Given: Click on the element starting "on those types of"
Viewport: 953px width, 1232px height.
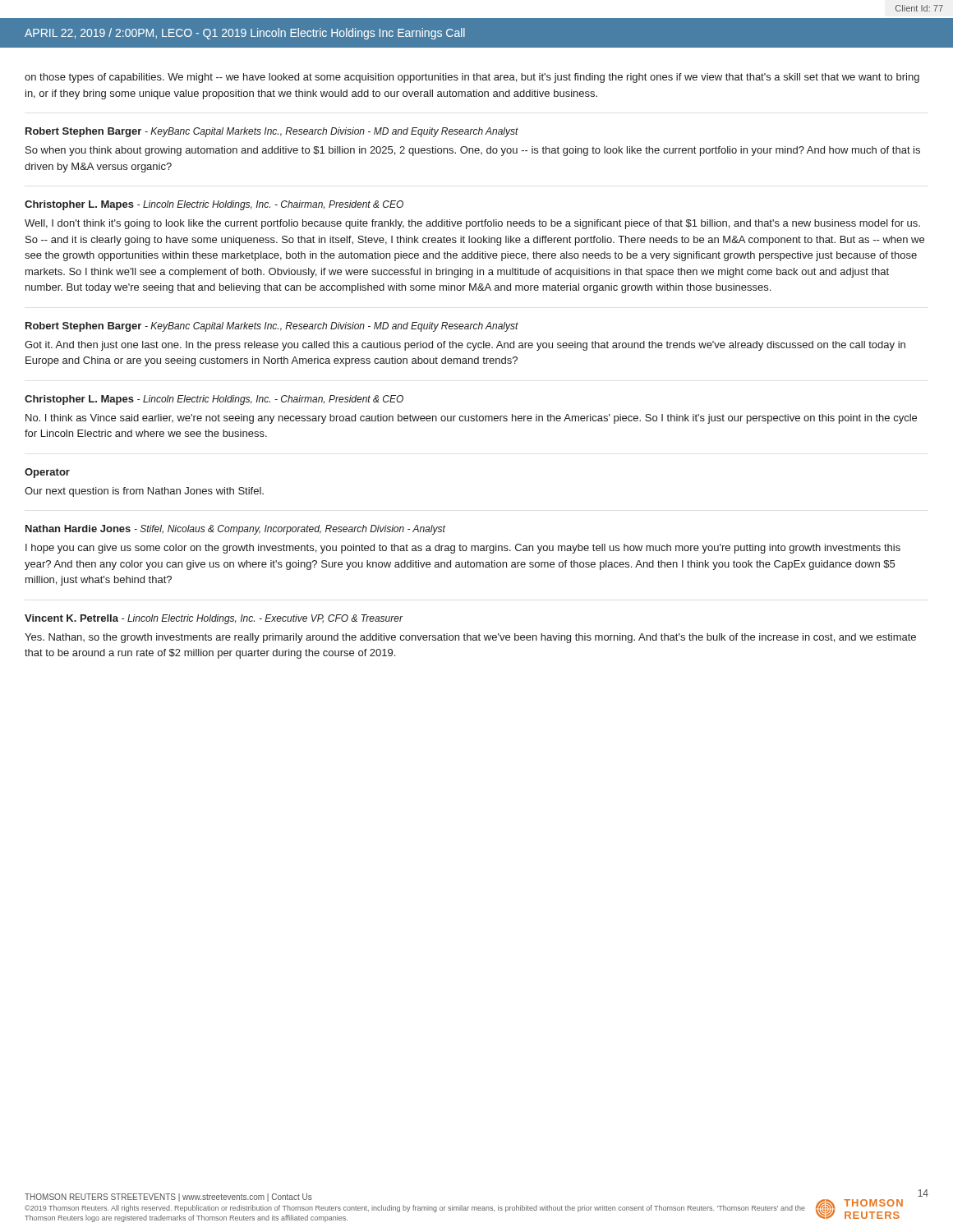Looking at the screenshot, I should [x=476, y=85].
